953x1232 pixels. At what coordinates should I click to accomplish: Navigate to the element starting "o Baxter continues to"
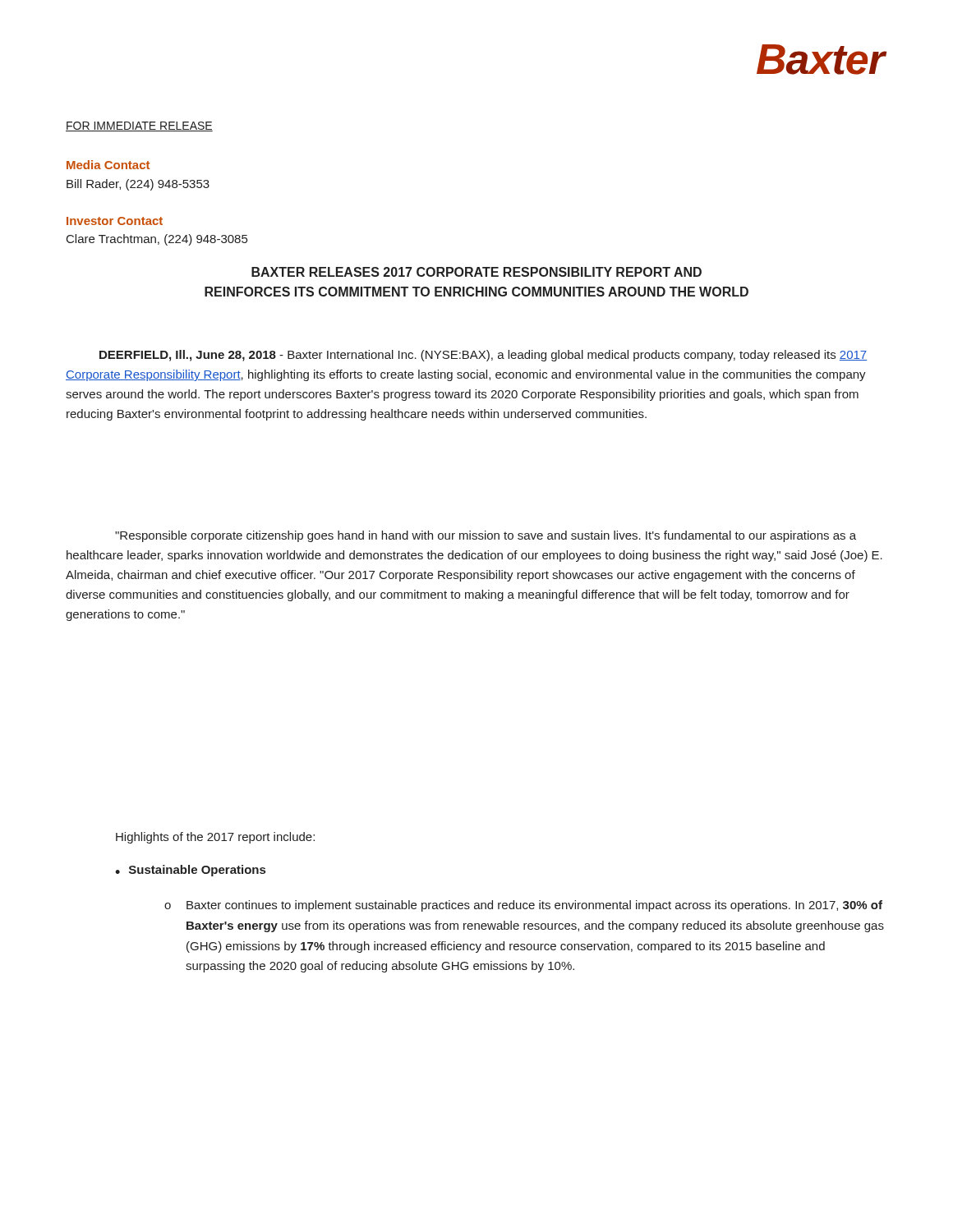476,936
